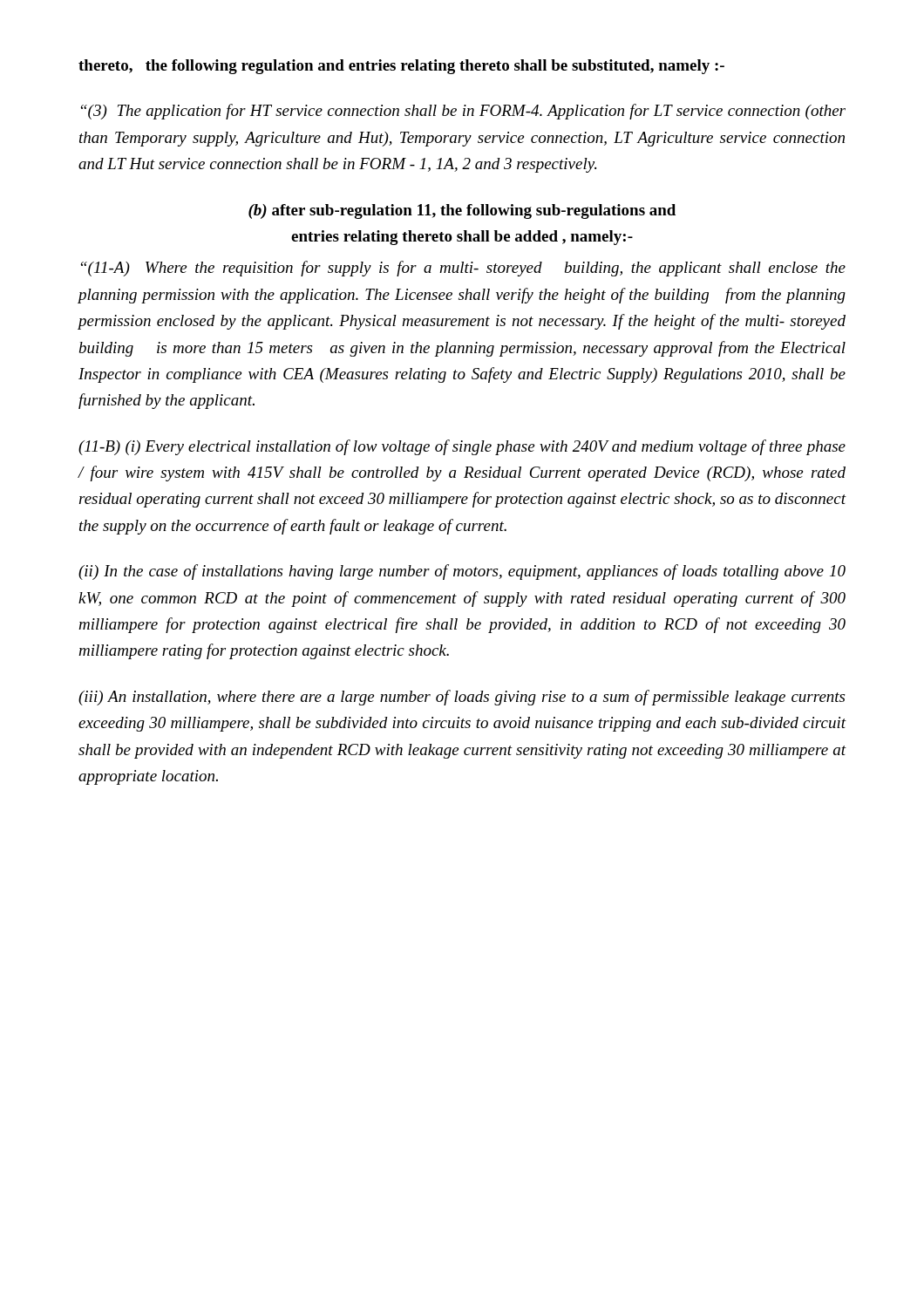Click the passage that begins "(ii) In the case of installations"
924x1308 pixels.
[x=462, y=611]
